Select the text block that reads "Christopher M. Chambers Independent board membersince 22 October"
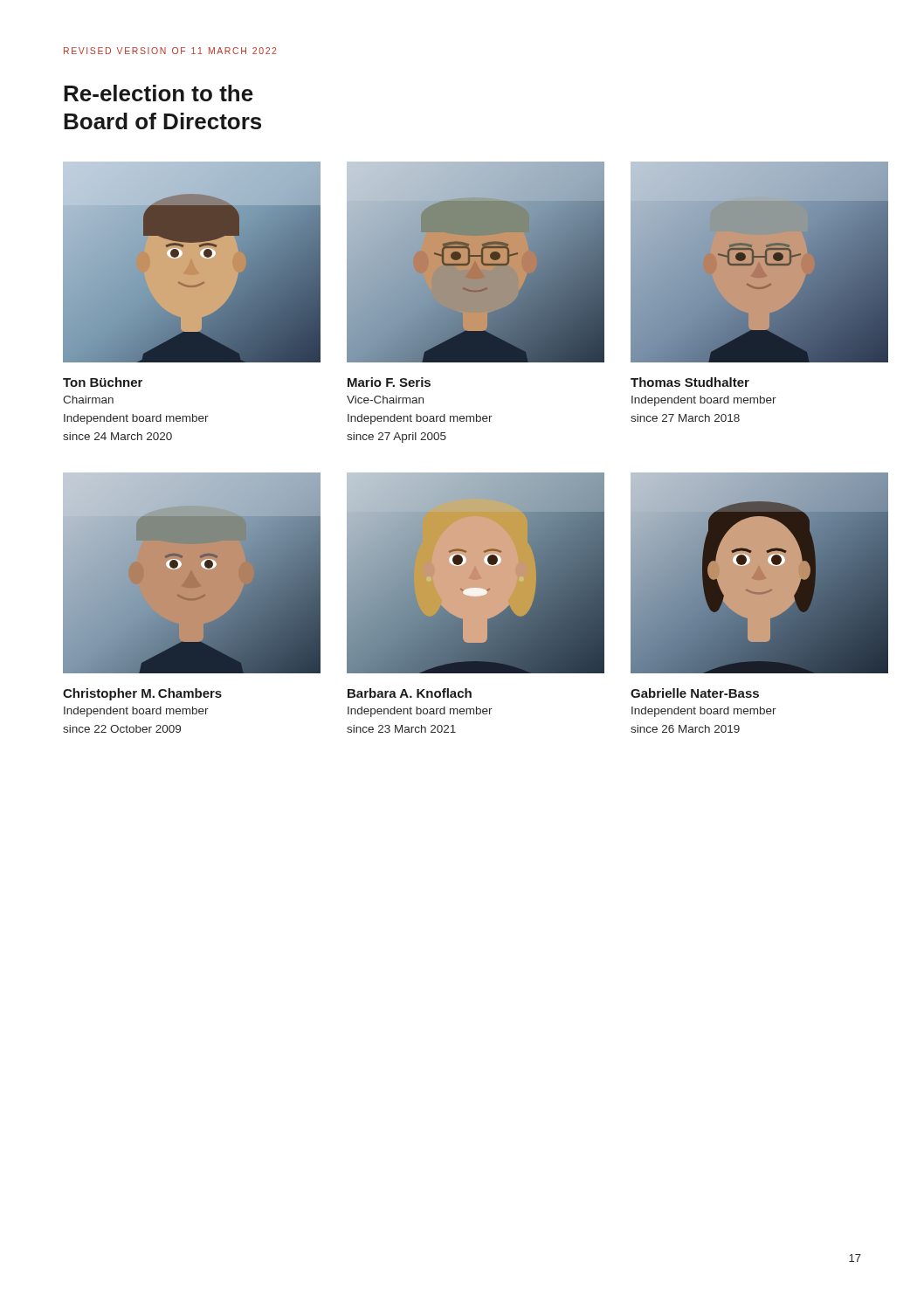 click(x=192, y=712)
